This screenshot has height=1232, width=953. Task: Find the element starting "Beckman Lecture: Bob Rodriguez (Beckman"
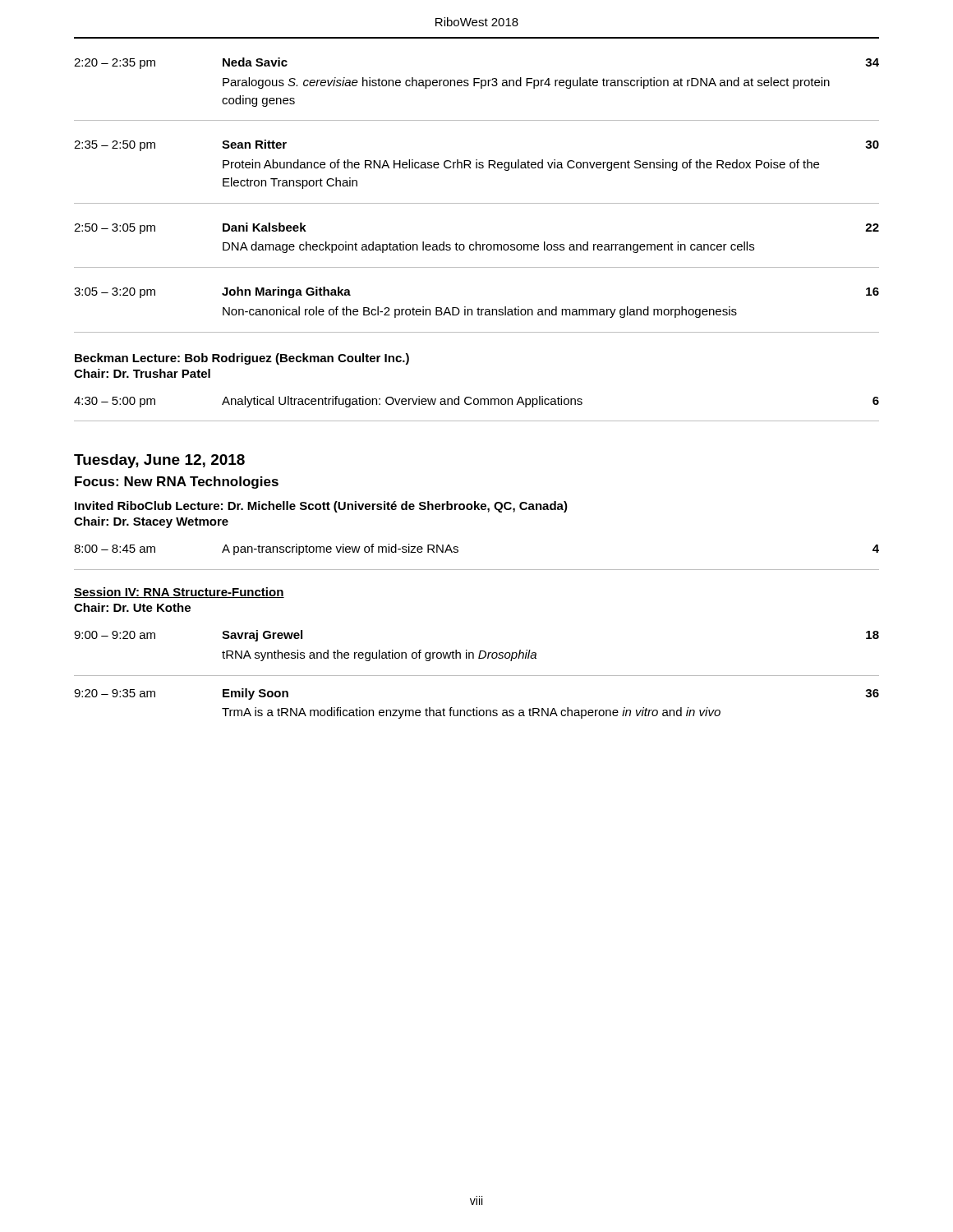pos(242,359)
